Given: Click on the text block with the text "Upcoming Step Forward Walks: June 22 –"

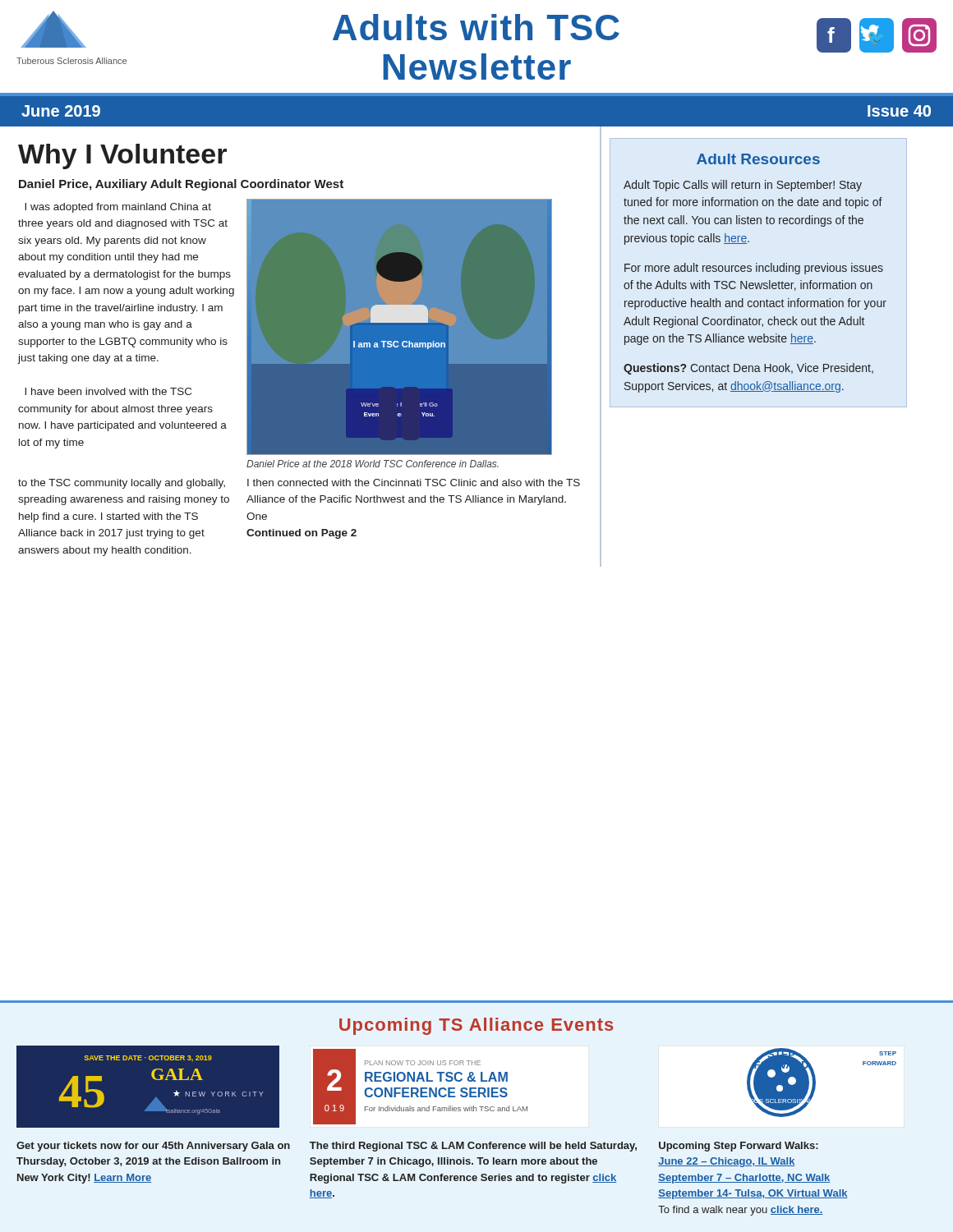Looking at the screenshot, I should click(753, 1177).
